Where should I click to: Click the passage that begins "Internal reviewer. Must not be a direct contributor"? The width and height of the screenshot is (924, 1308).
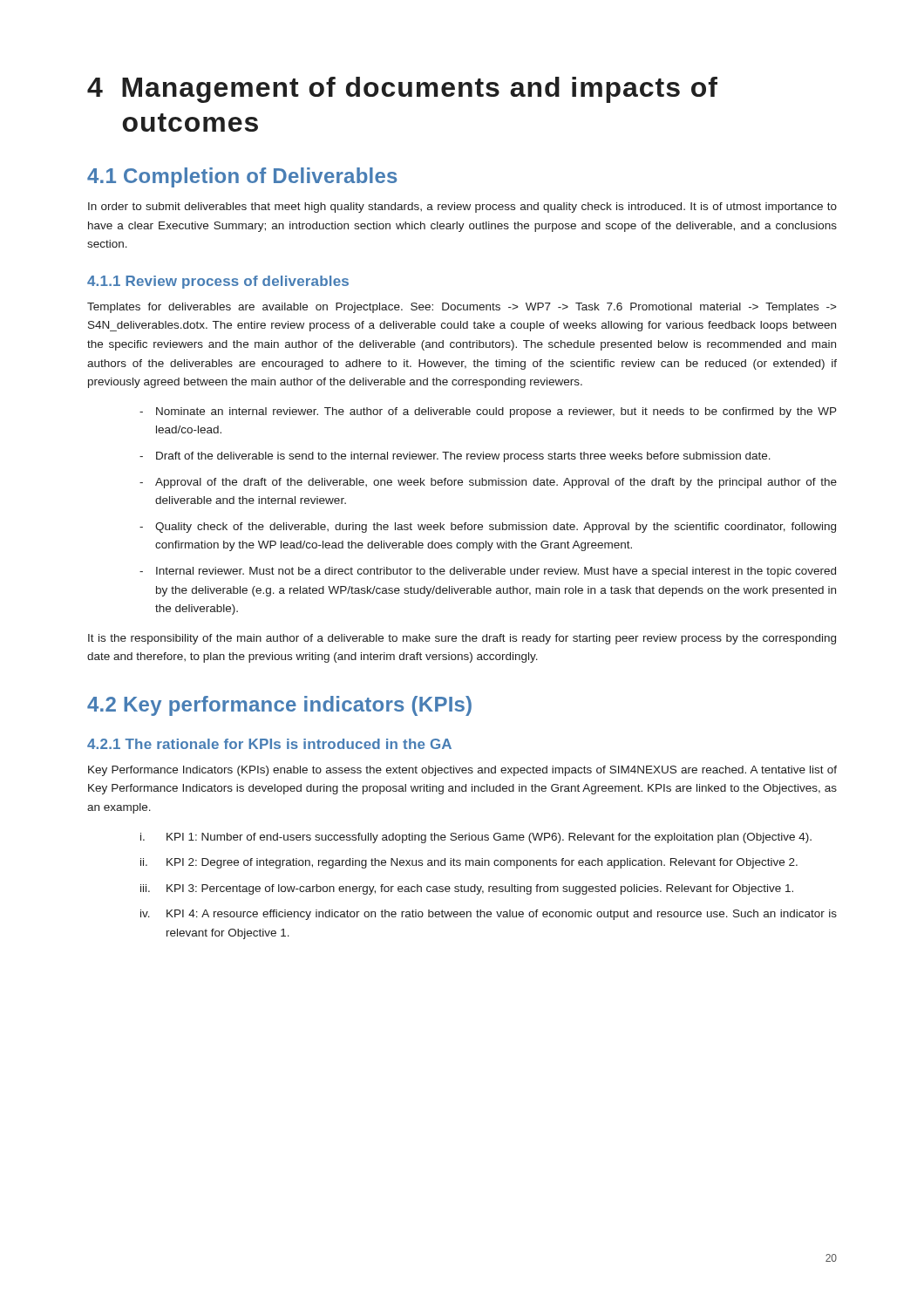[496, 590]
